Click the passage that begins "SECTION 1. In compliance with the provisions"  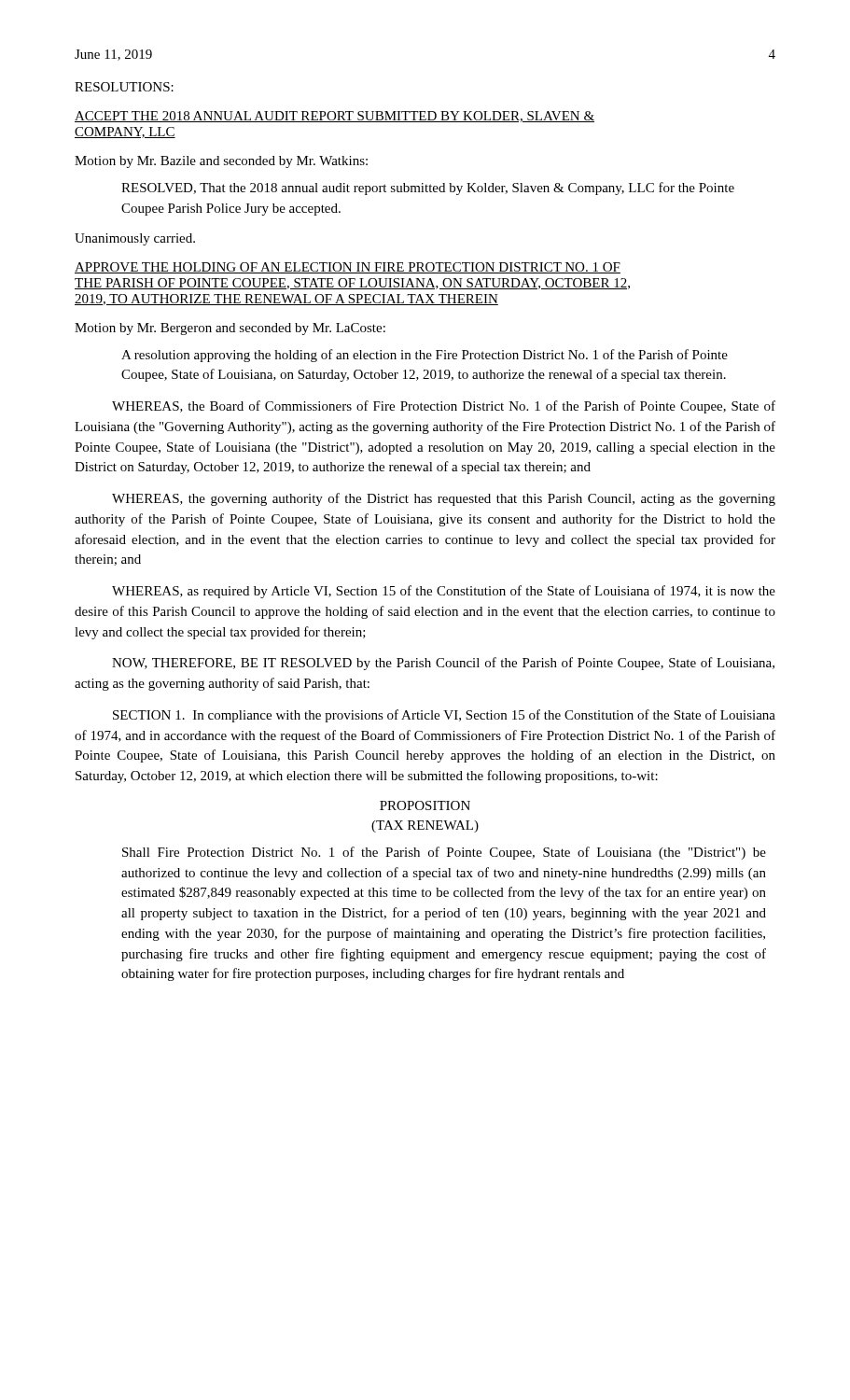click(x=425, y=745)
